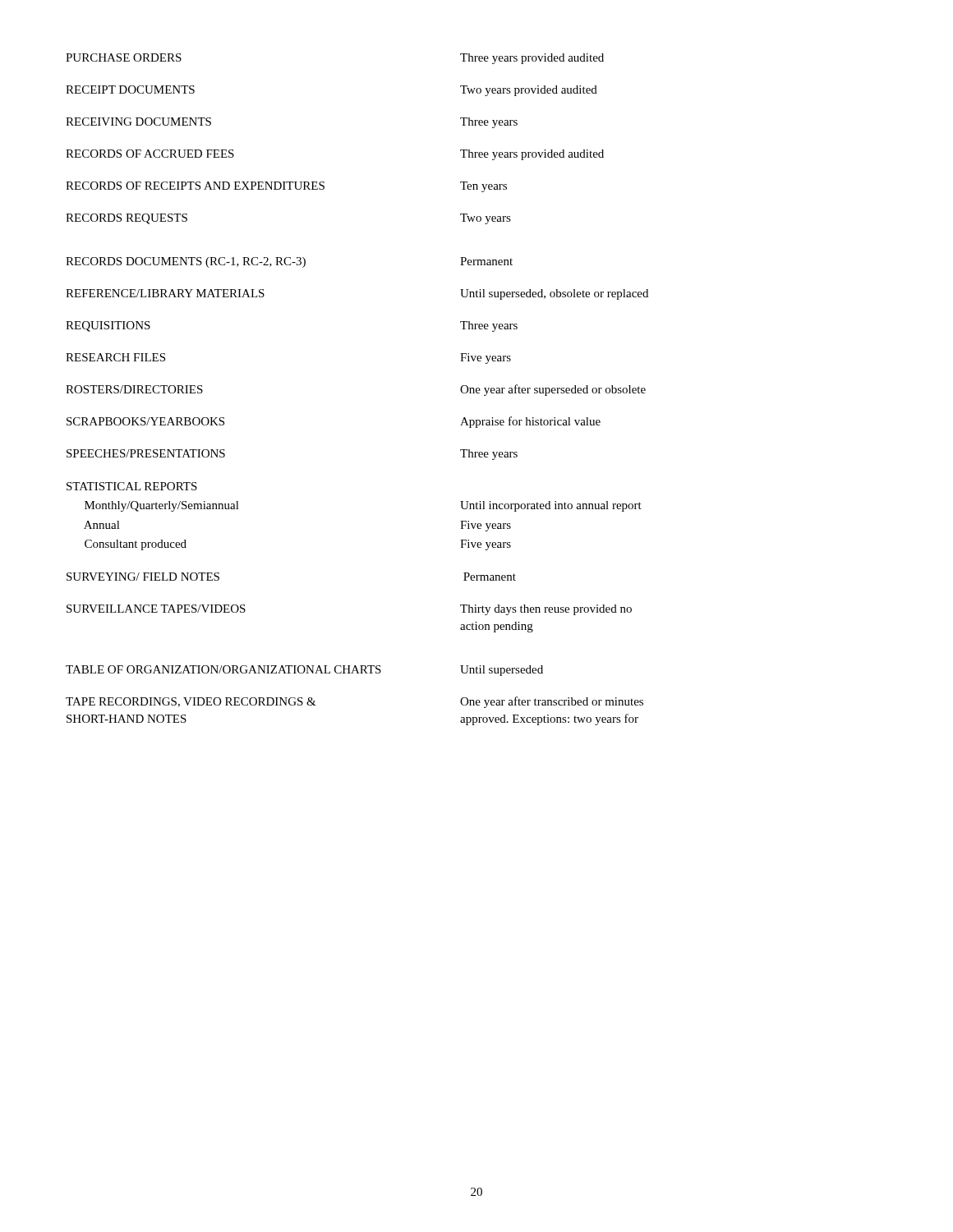Image resolution: width=953 pixels, height=1232 pixels.
Task: Navigate to the region starting "RECORDS OF ACCRUED FEES Three years provided audited"
Action: pyautogui.click(x=476, y=154)
